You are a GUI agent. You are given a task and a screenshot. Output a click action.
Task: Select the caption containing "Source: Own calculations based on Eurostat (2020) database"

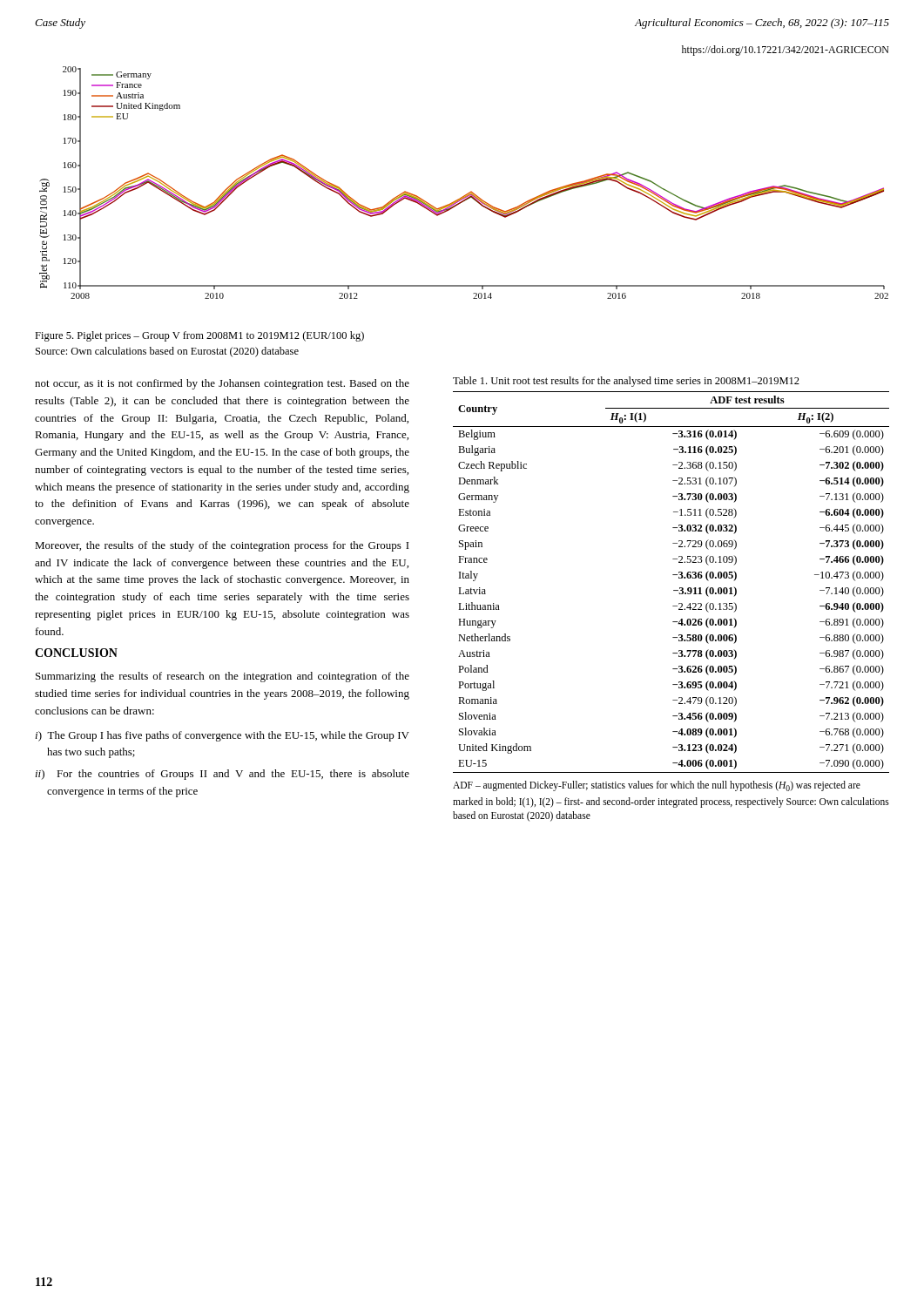(167, 351)
